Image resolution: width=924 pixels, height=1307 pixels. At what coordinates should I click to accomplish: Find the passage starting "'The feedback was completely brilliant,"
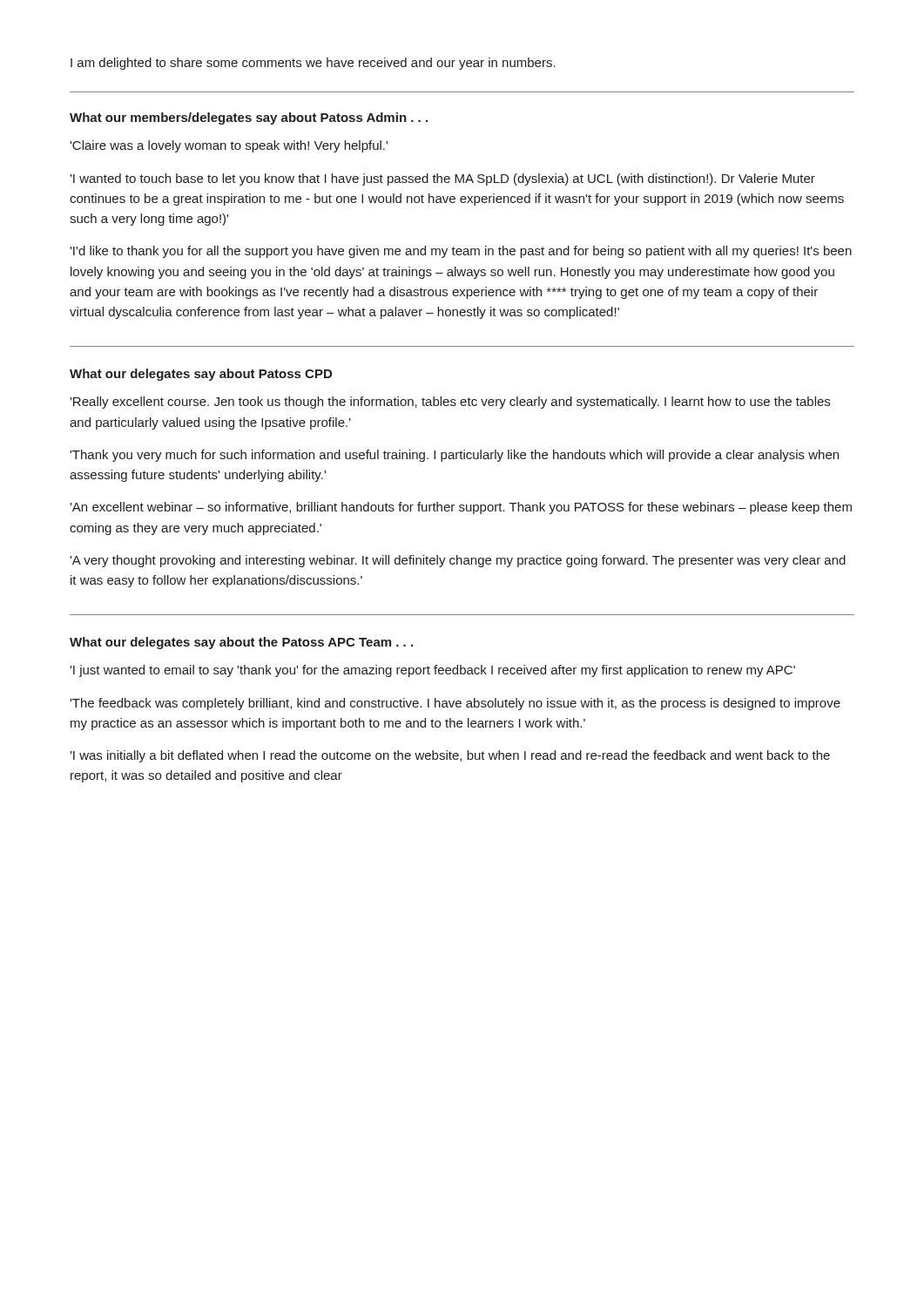(x=455, y=712)
